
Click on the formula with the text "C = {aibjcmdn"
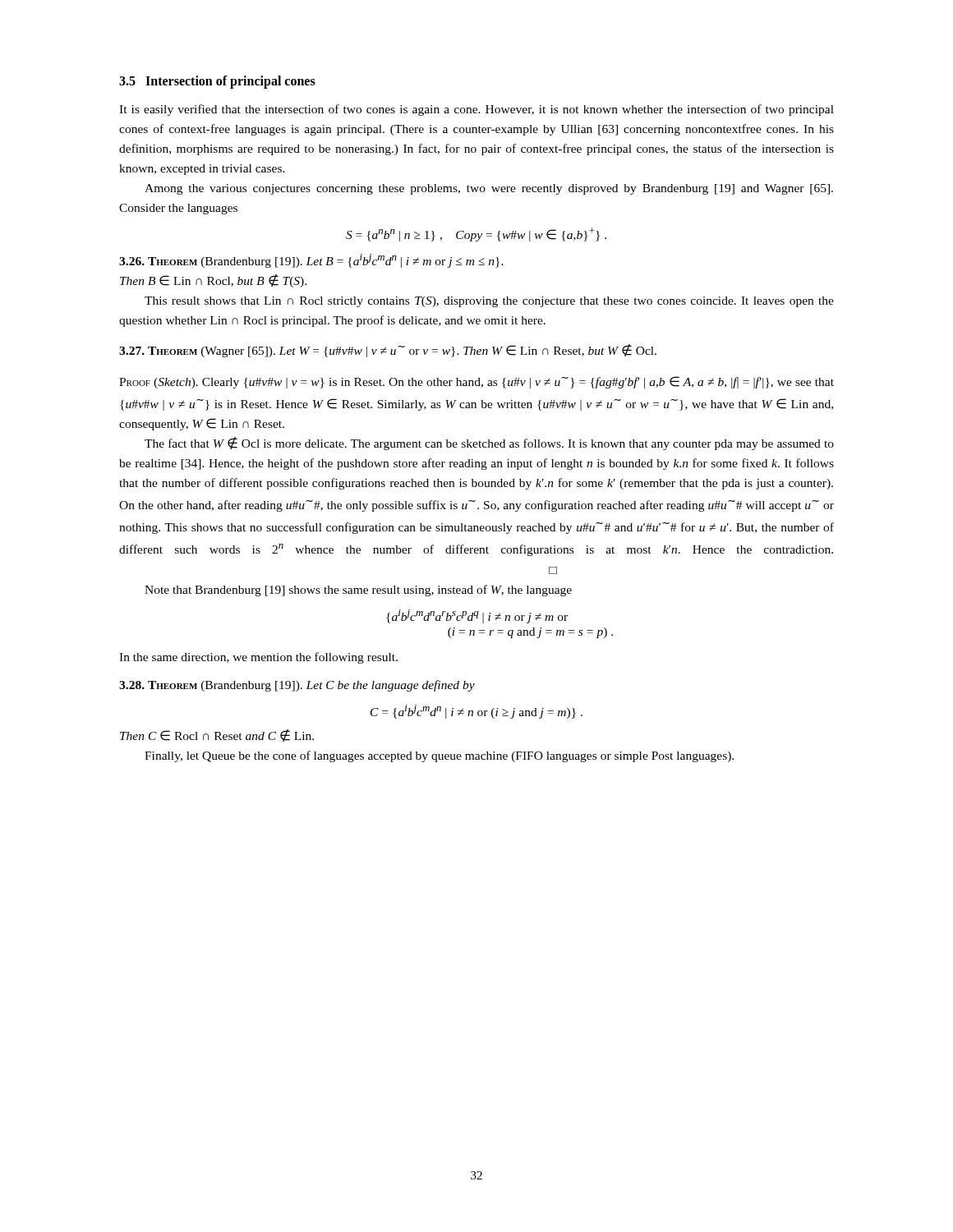pos(476,710)
